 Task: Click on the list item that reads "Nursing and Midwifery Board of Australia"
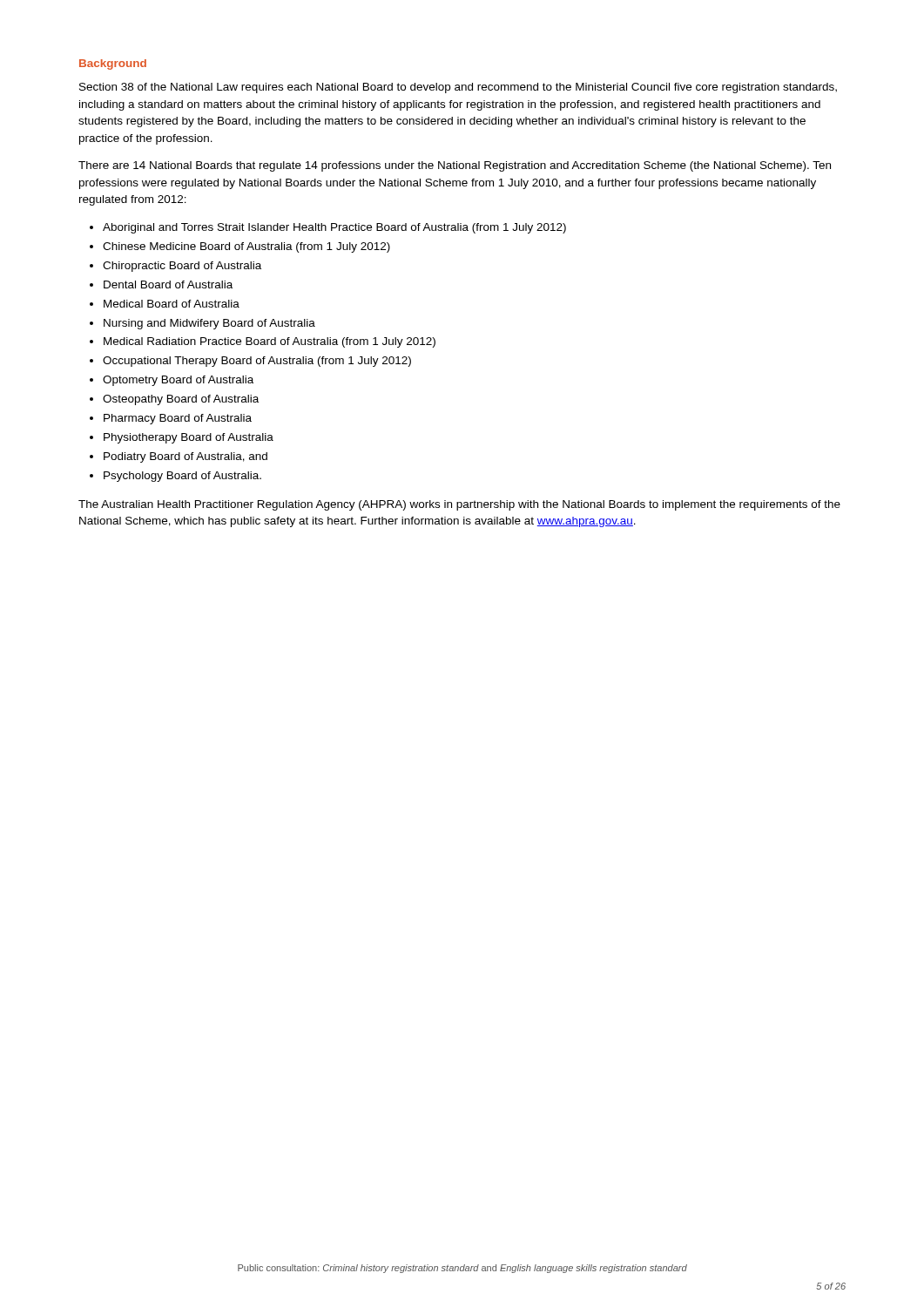(x=209, y=322)
